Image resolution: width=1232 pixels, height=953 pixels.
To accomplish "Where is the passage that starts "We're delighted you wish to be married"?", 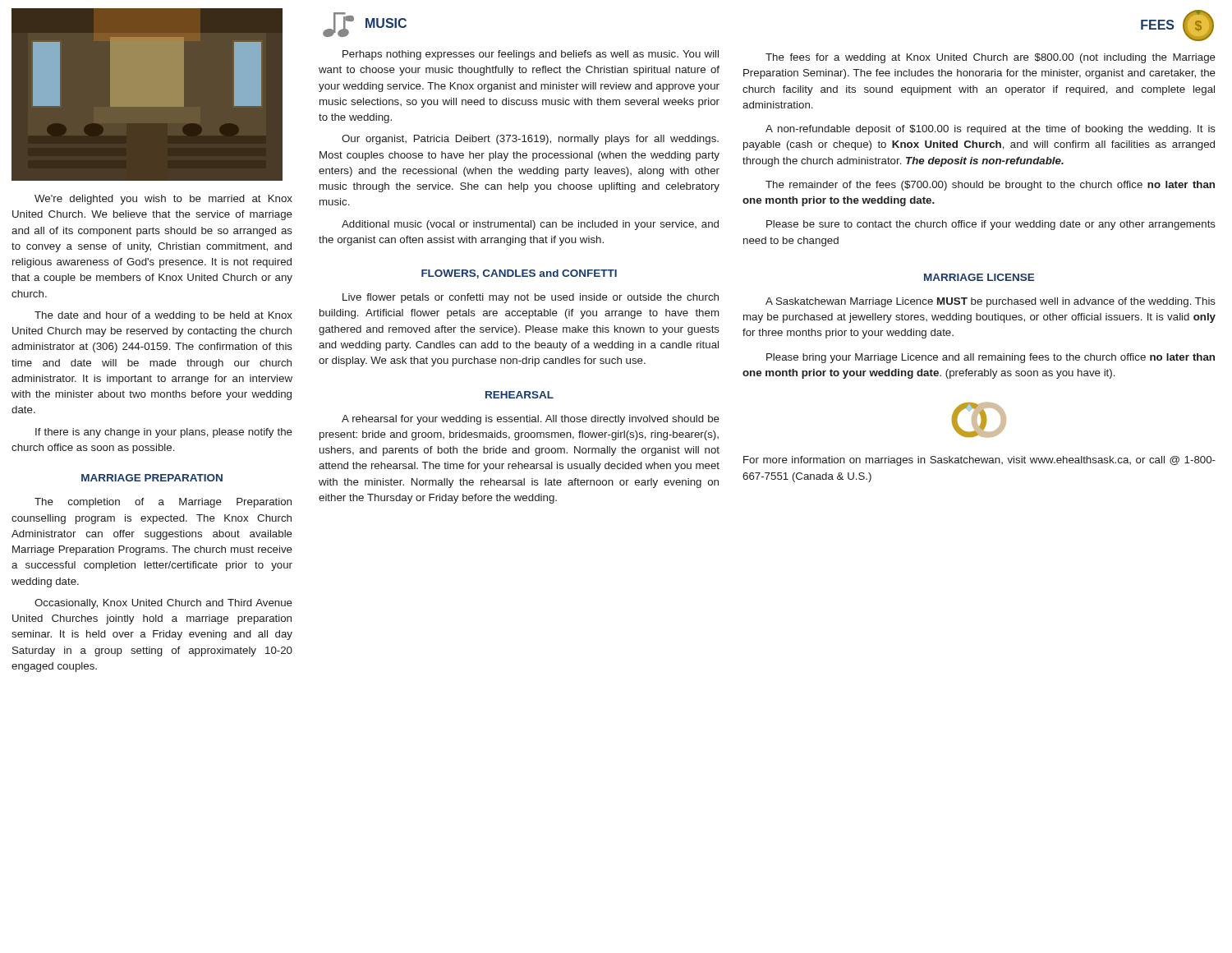I will tap(152, 246).
